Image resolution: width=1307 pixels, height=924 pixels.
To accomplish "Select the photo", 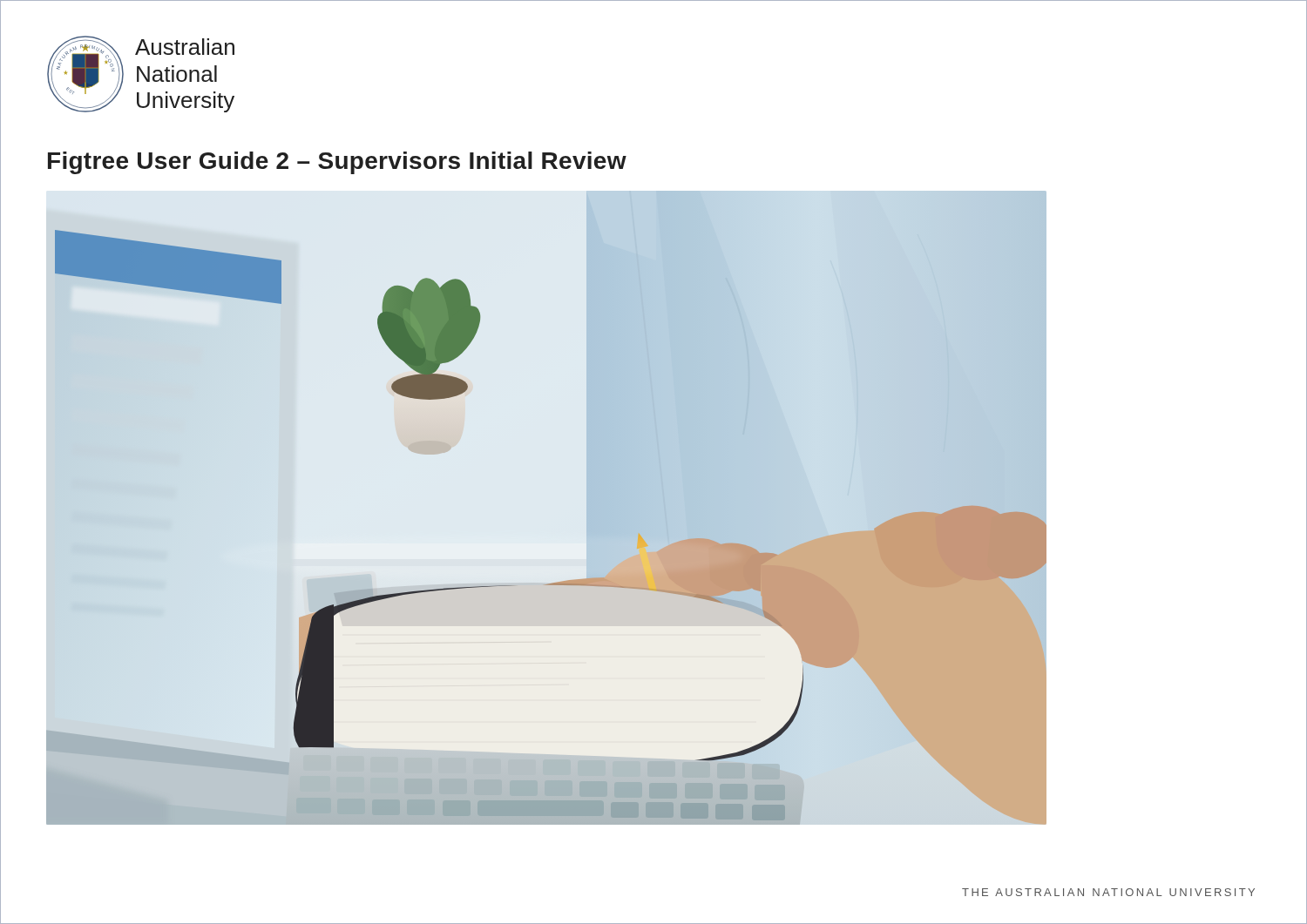I will click(x=546, y=508).
